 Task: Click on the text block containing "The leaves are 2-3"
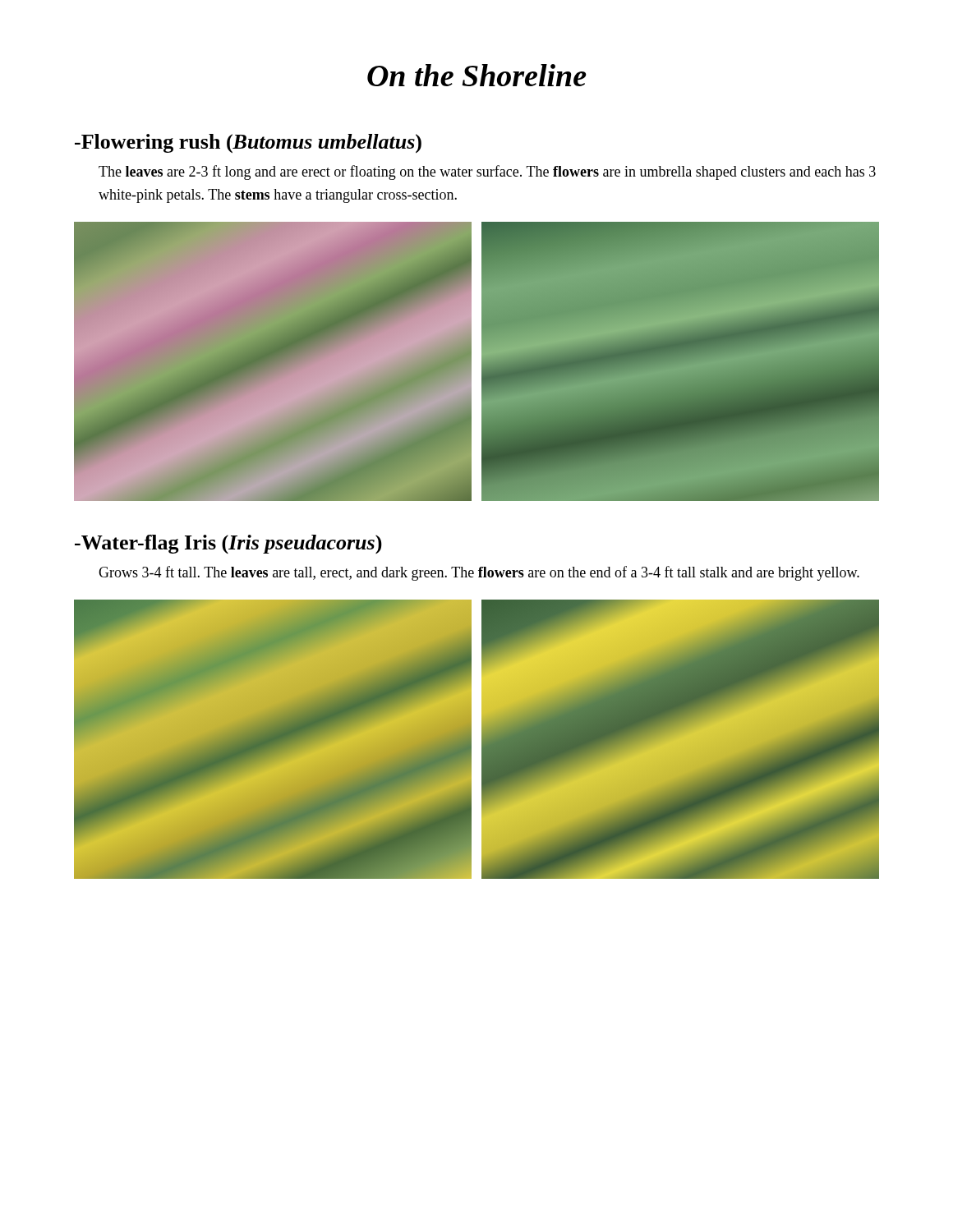point(487,183)
